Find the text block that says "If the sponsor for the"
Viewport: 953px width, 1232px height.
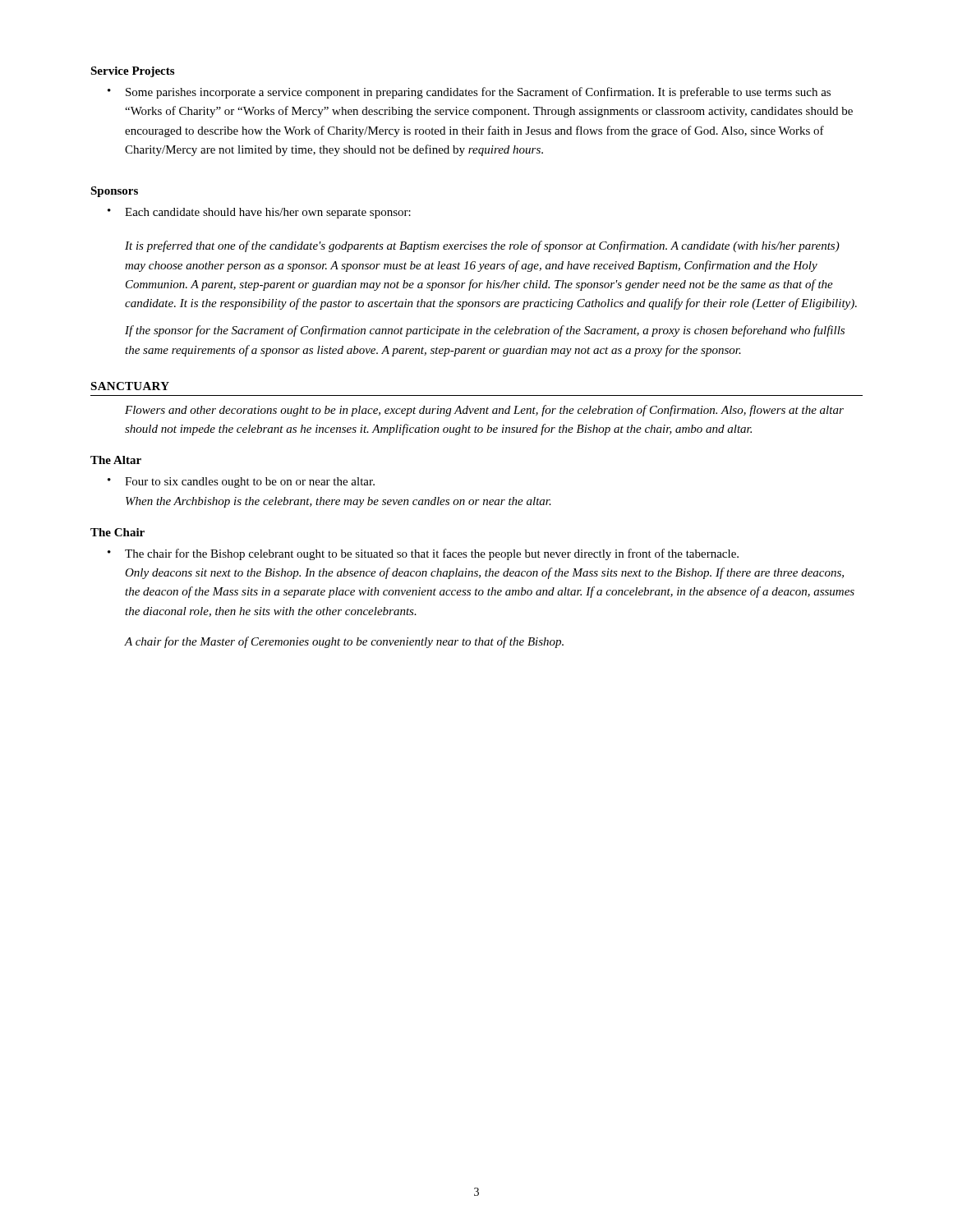tap(485, 340)
